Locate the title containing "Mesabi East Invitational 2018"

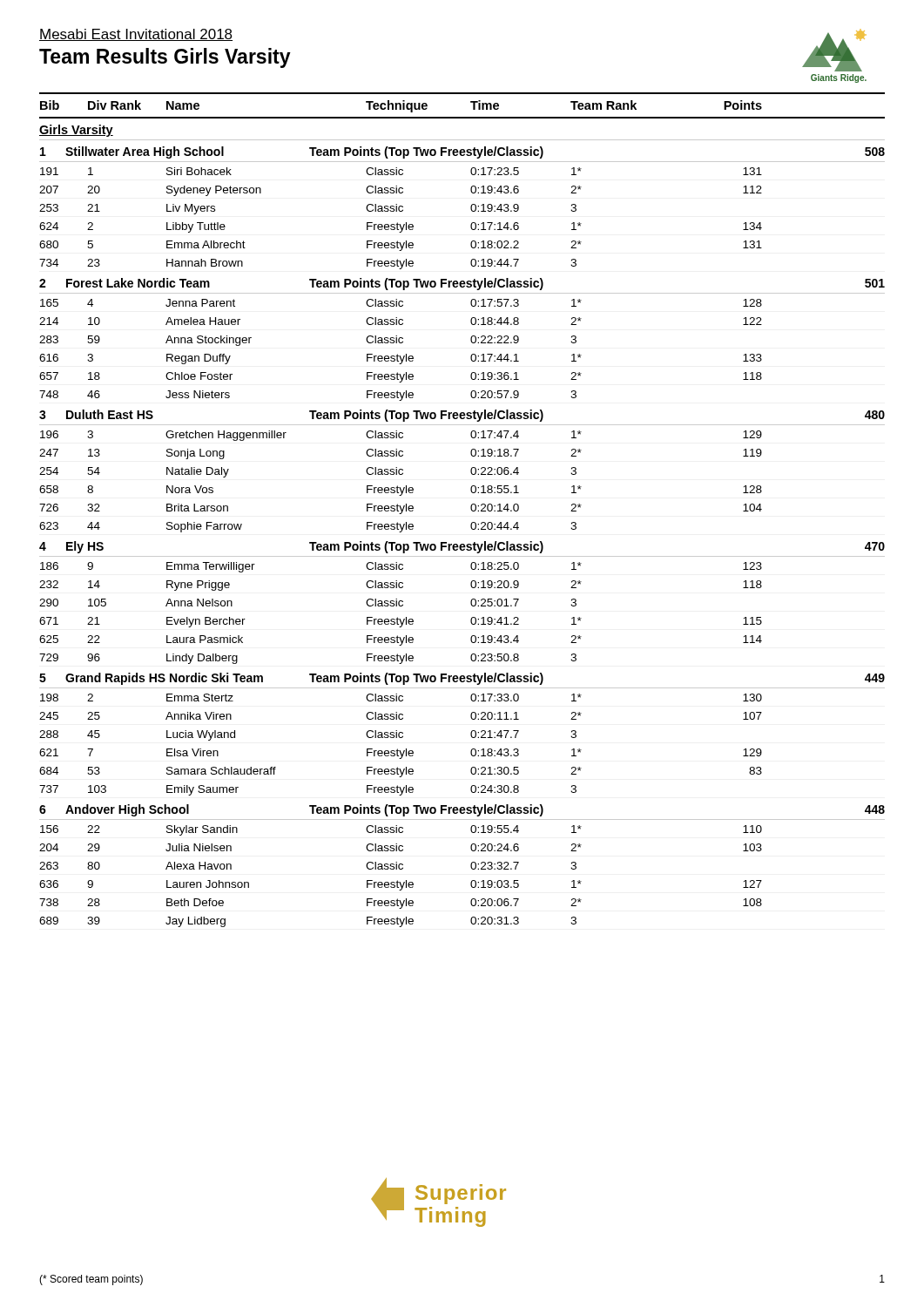click(x=136, y=34)
